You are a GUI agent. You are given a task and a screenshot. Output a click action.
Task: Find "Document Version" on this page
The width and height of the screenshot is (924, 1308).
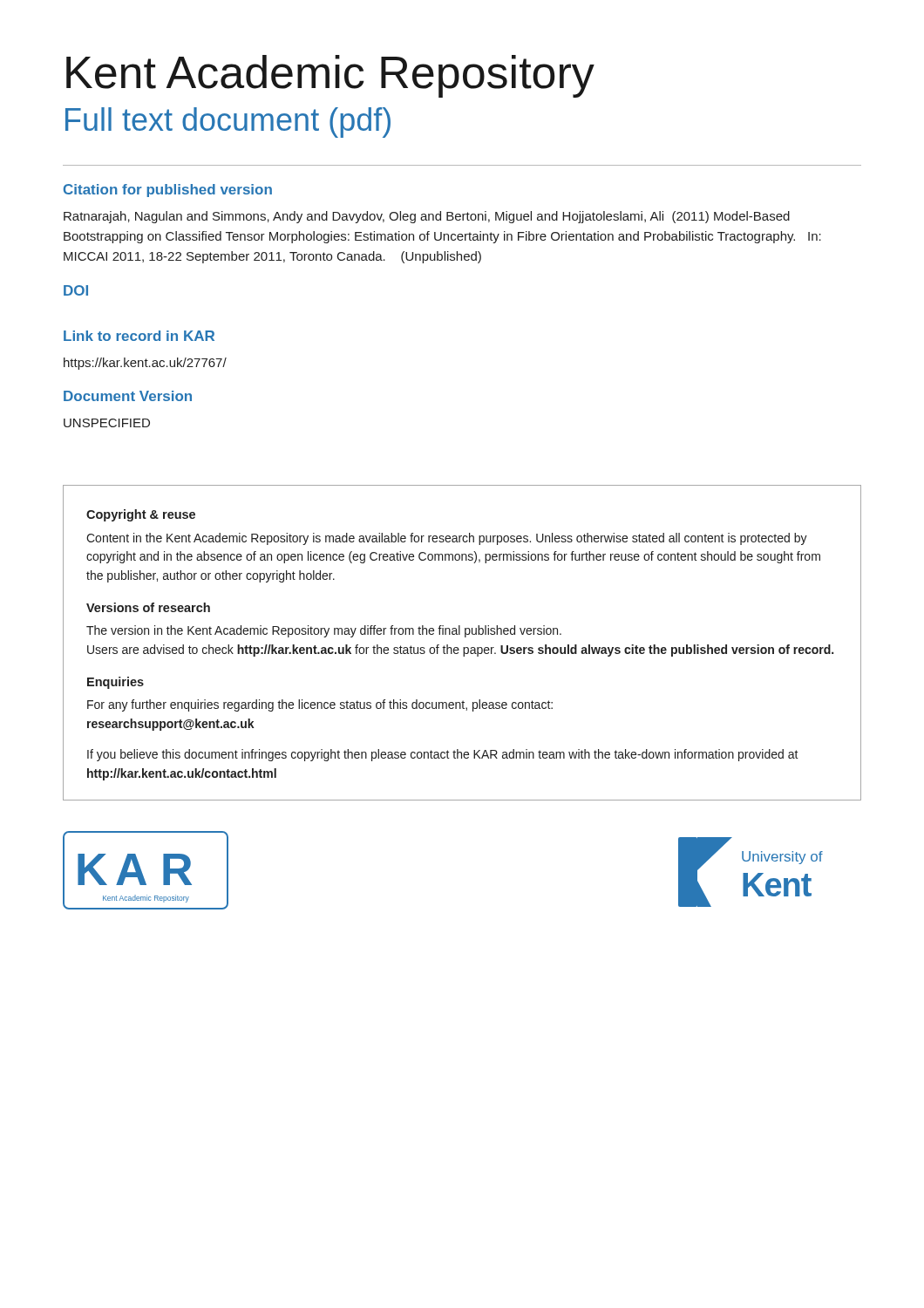(128, 396)
